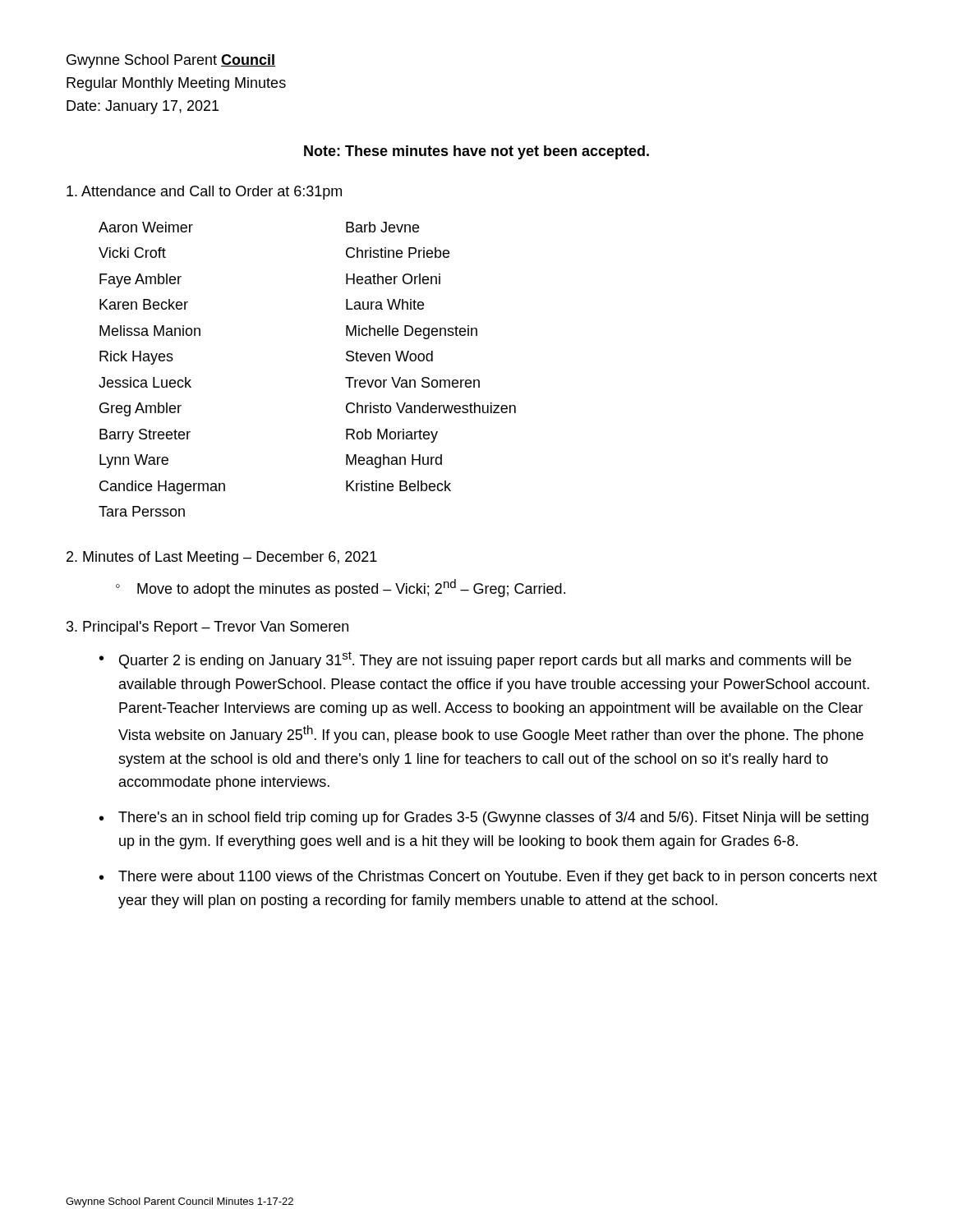Select the text starting "• There were"
The image size is (953, 1232).
tap(493, 888)
